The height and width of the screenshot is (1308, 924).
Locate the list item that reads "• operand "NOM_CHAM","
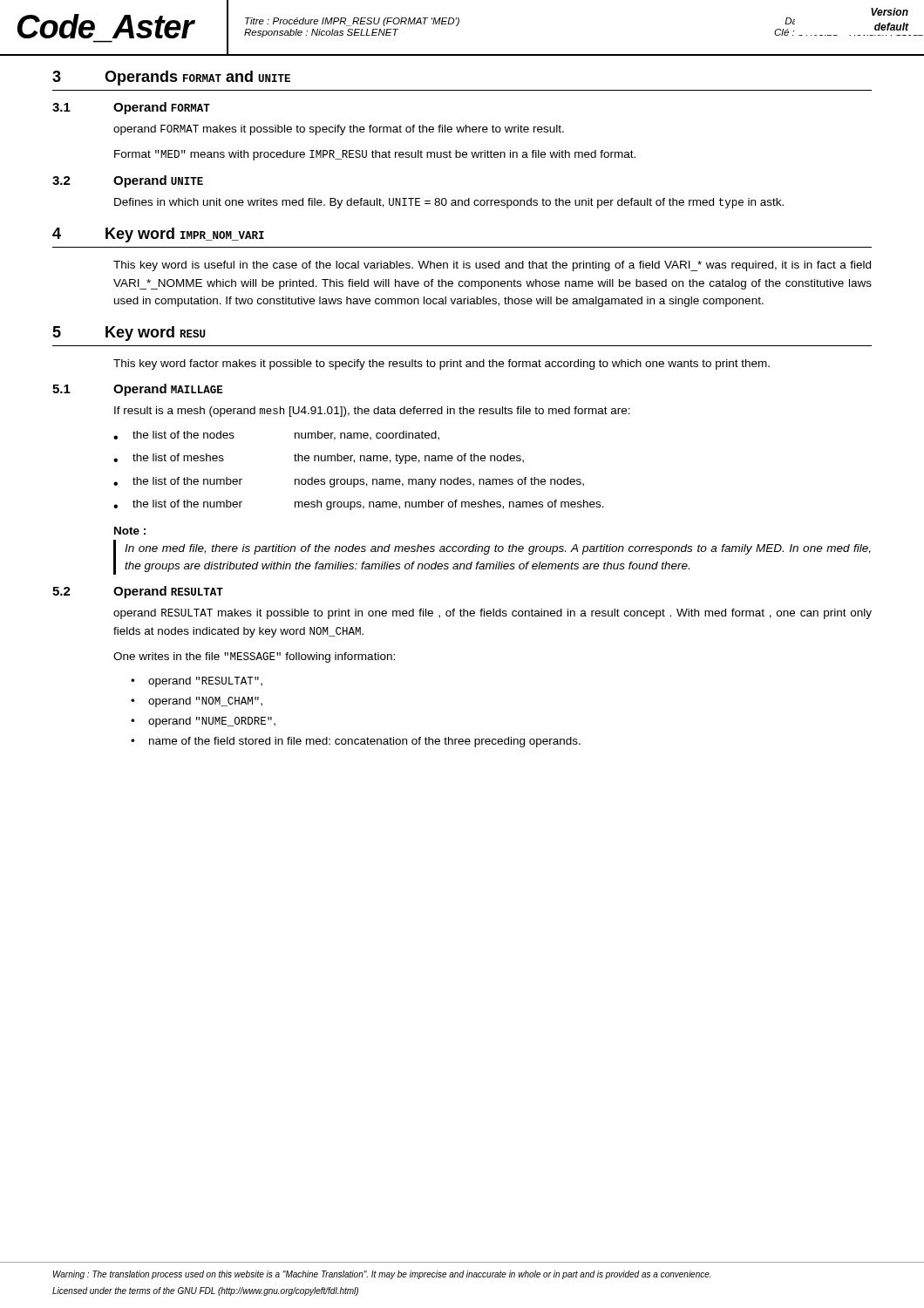197,701
